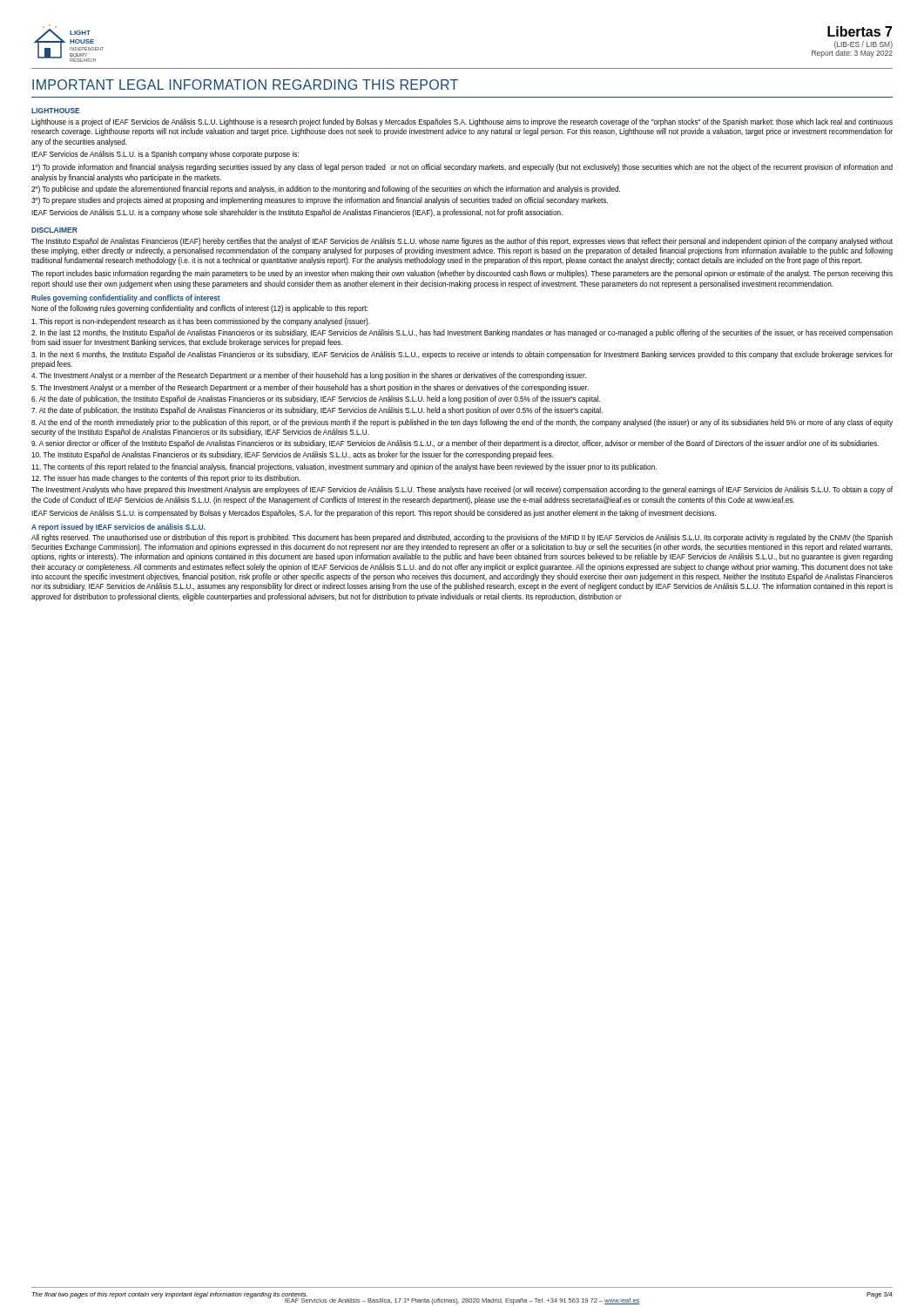Locate the block of text that opens with "10. The Instituto Español de Analistas"
Viewport: 924px width, 1307px height.
click(x=293, y=456)
